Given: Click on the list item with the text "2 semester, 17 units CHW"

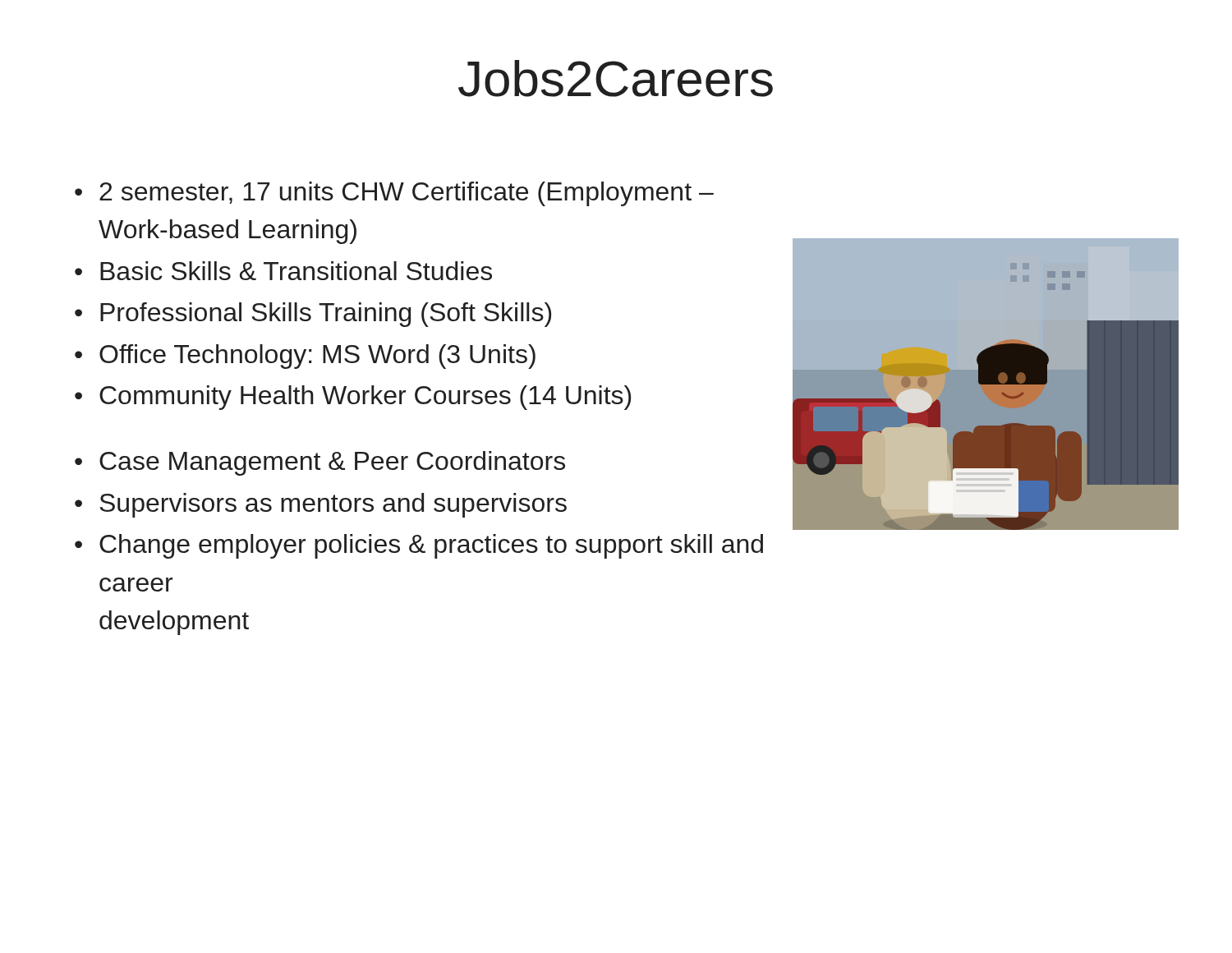Looking at the screenshot, I should point(406,210).
